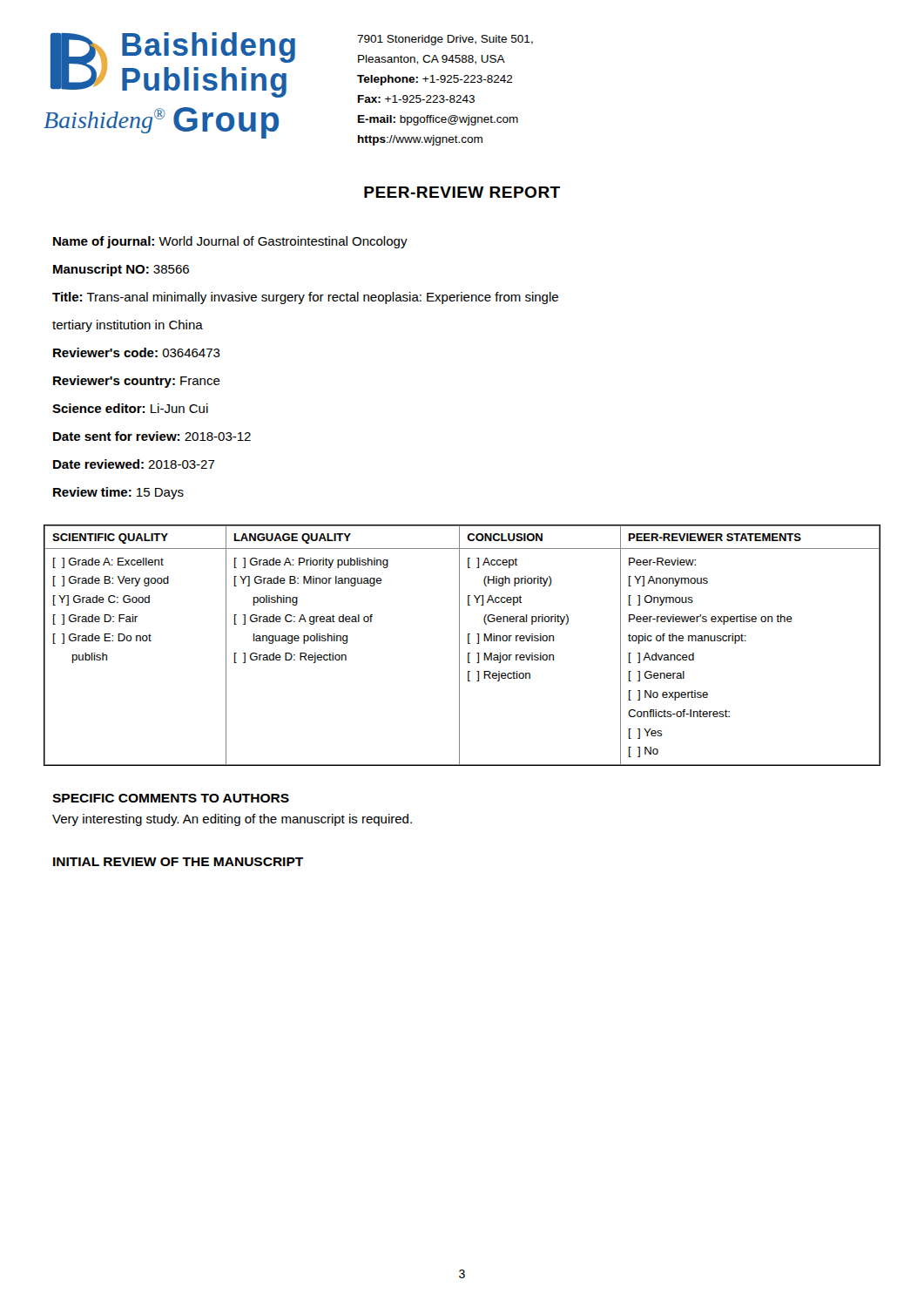Find the region starting "Science editor: Li-Jun Cui"

(130, 408)
